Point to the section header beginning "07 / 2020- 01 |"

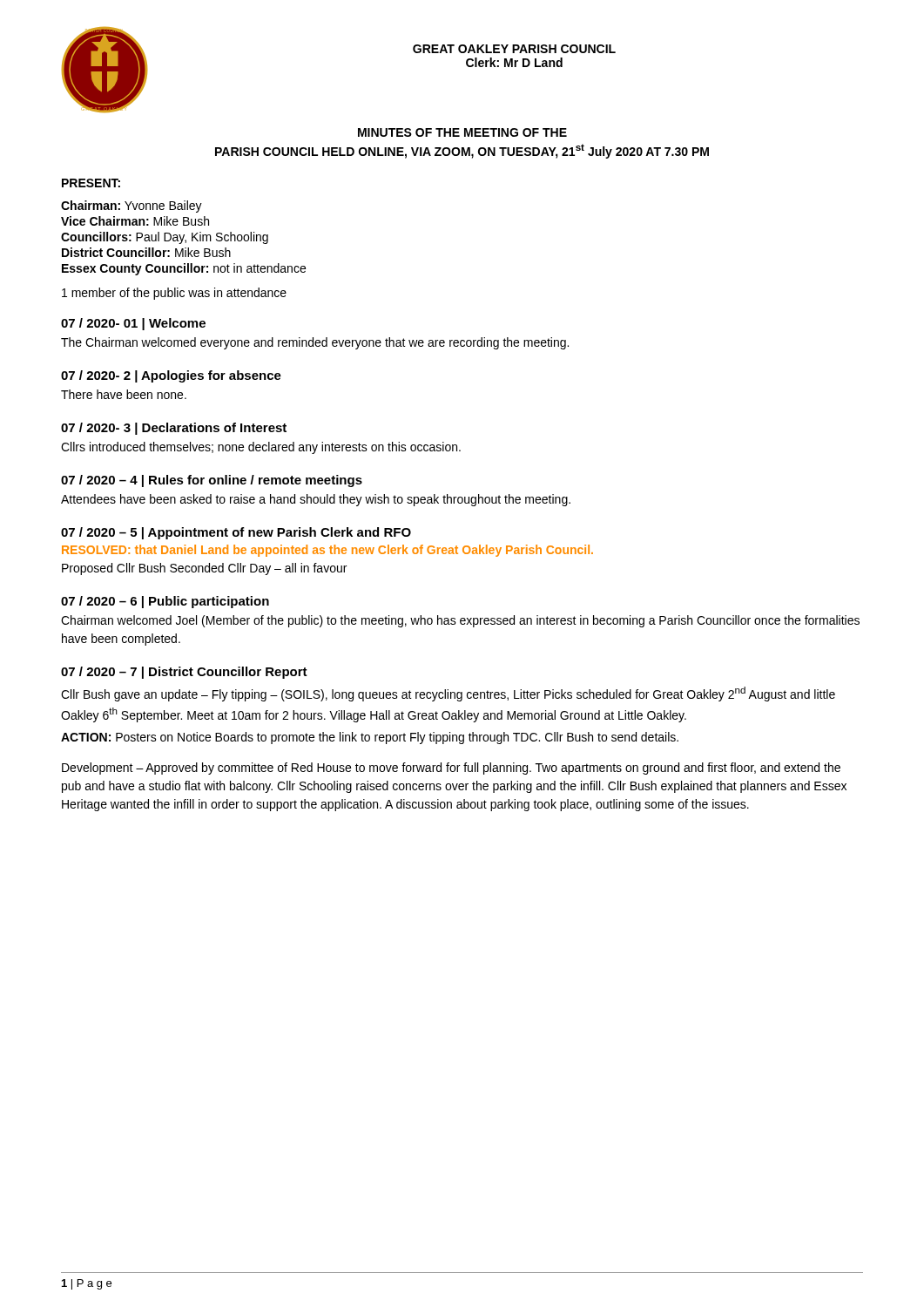(x=133, y=323)
